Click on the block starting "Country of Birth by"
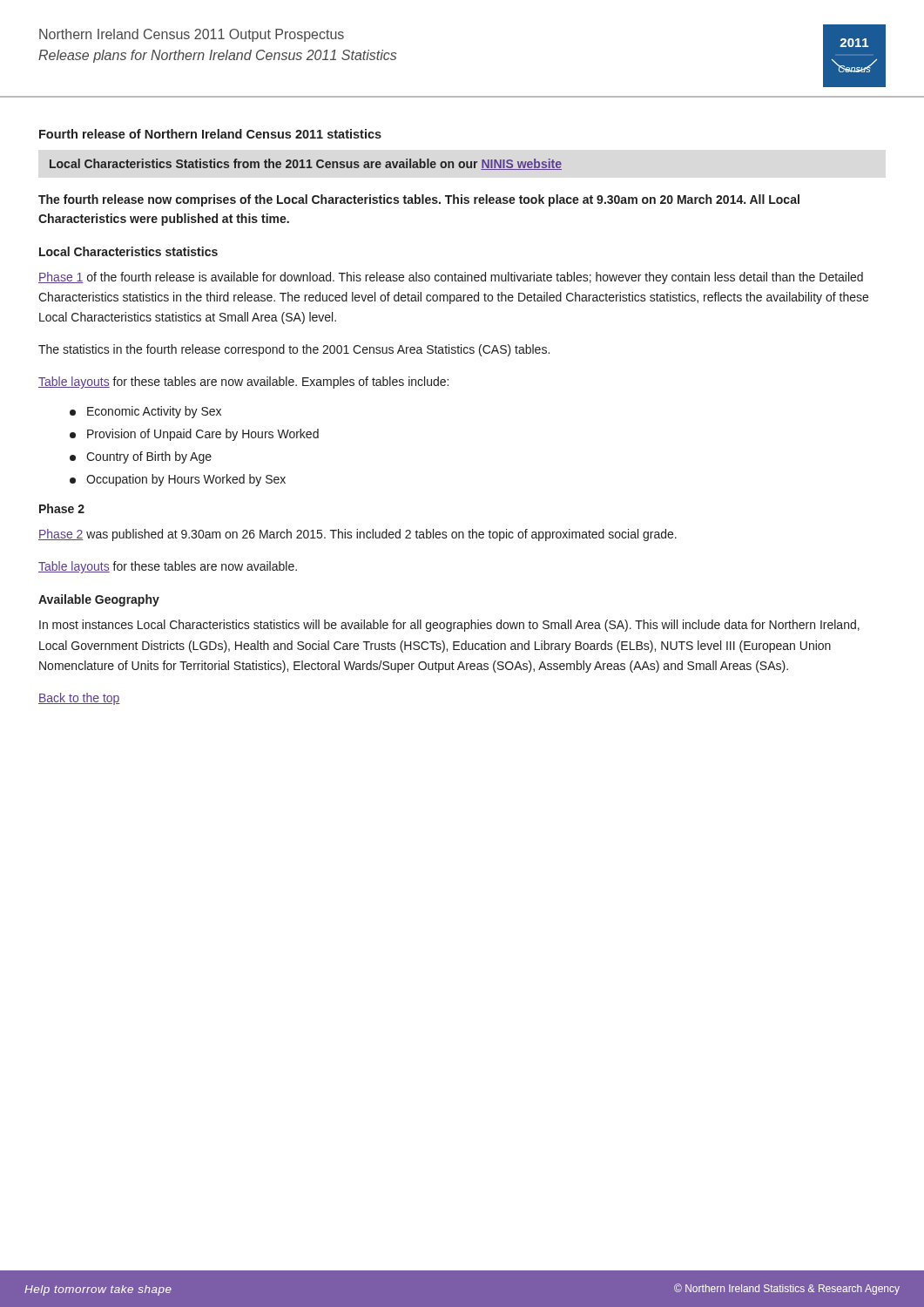Image resolution: width=924 pixels, height=1307 pixels. tap(141, 457)
